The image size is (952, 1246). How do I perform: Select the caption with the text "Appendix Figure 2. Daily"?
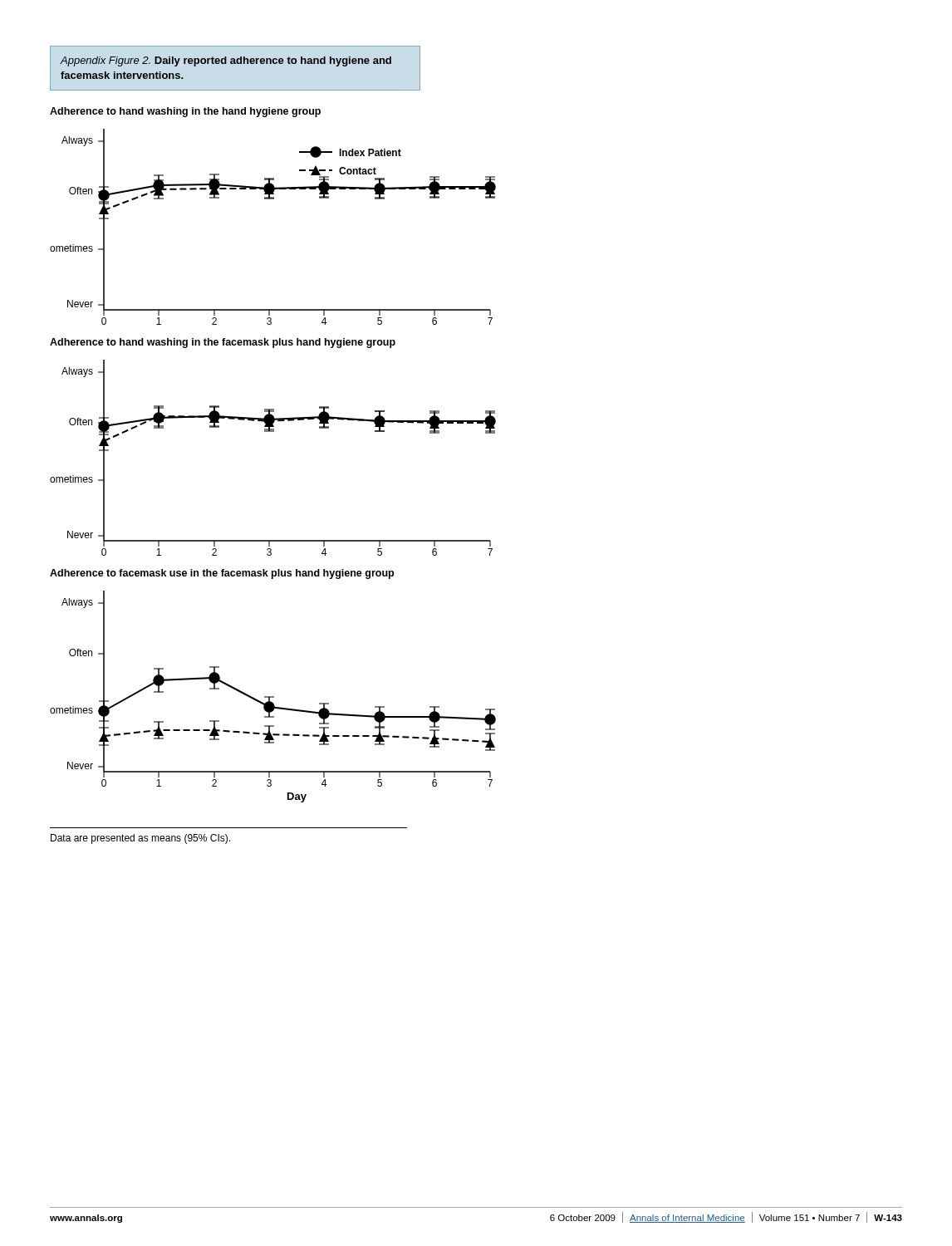click(226, 68)
